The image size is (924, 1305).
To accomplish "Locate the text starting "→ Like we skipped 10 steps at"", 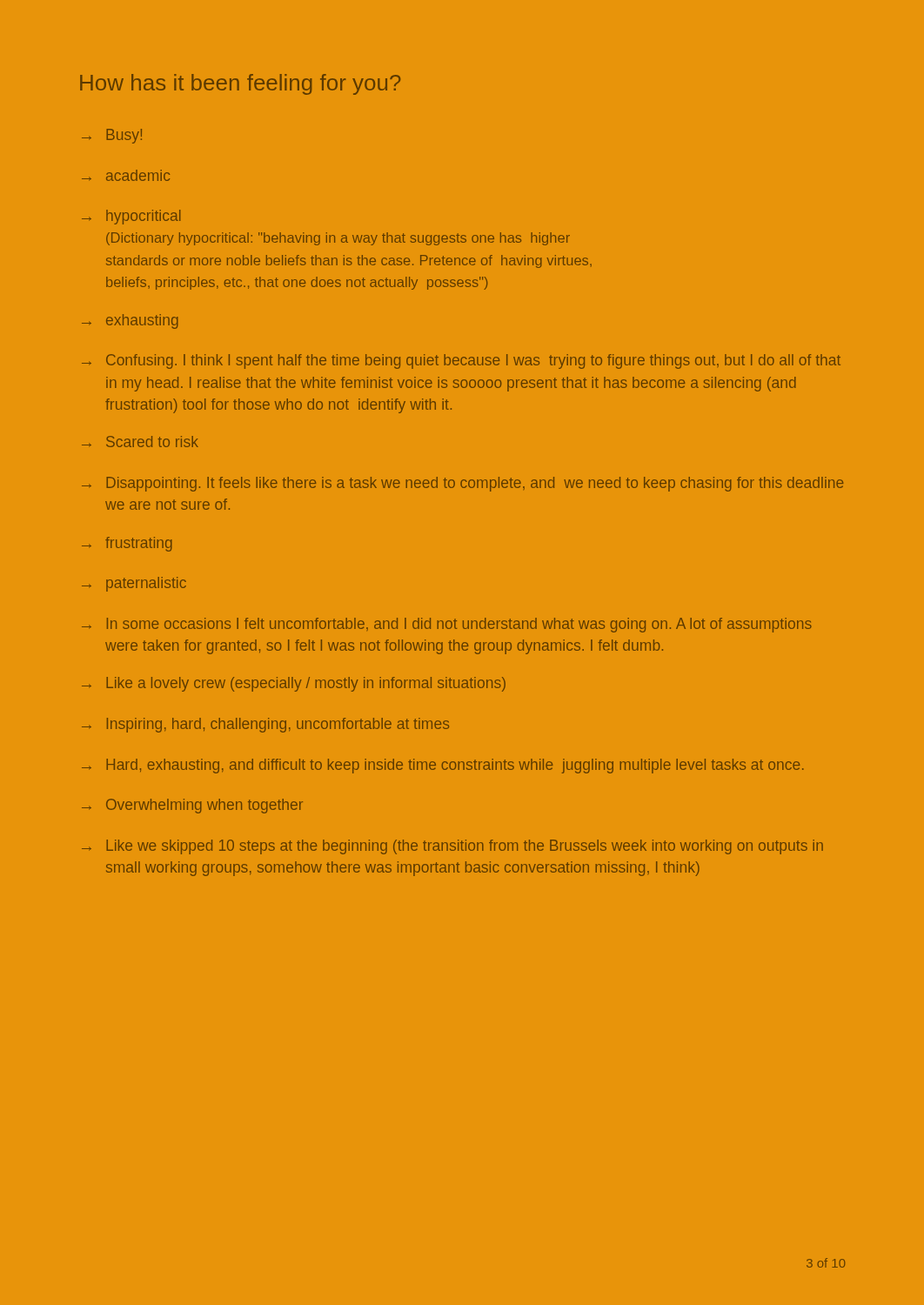I will coord(462,857).
